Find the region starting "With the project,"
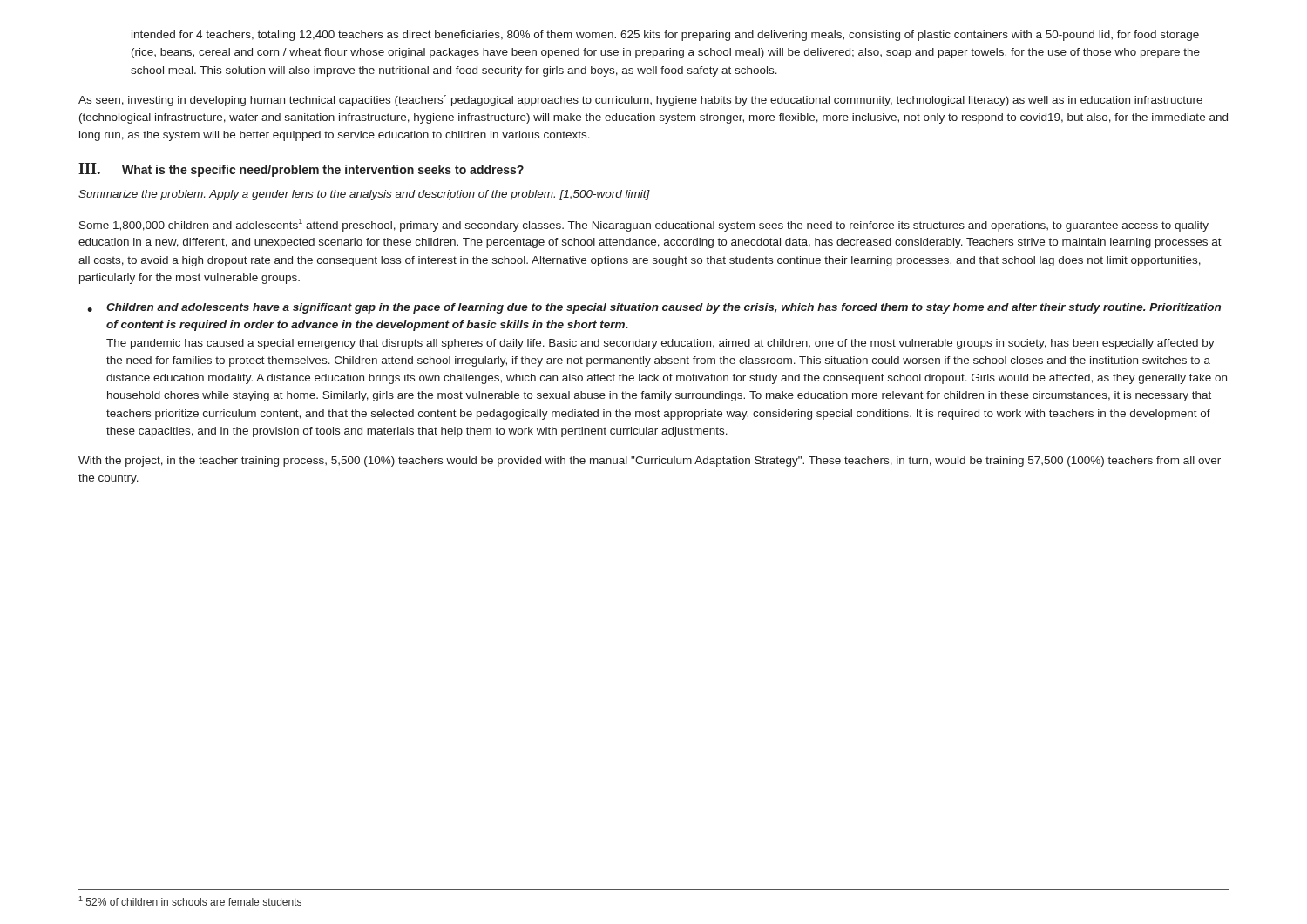 coord(654,470)
